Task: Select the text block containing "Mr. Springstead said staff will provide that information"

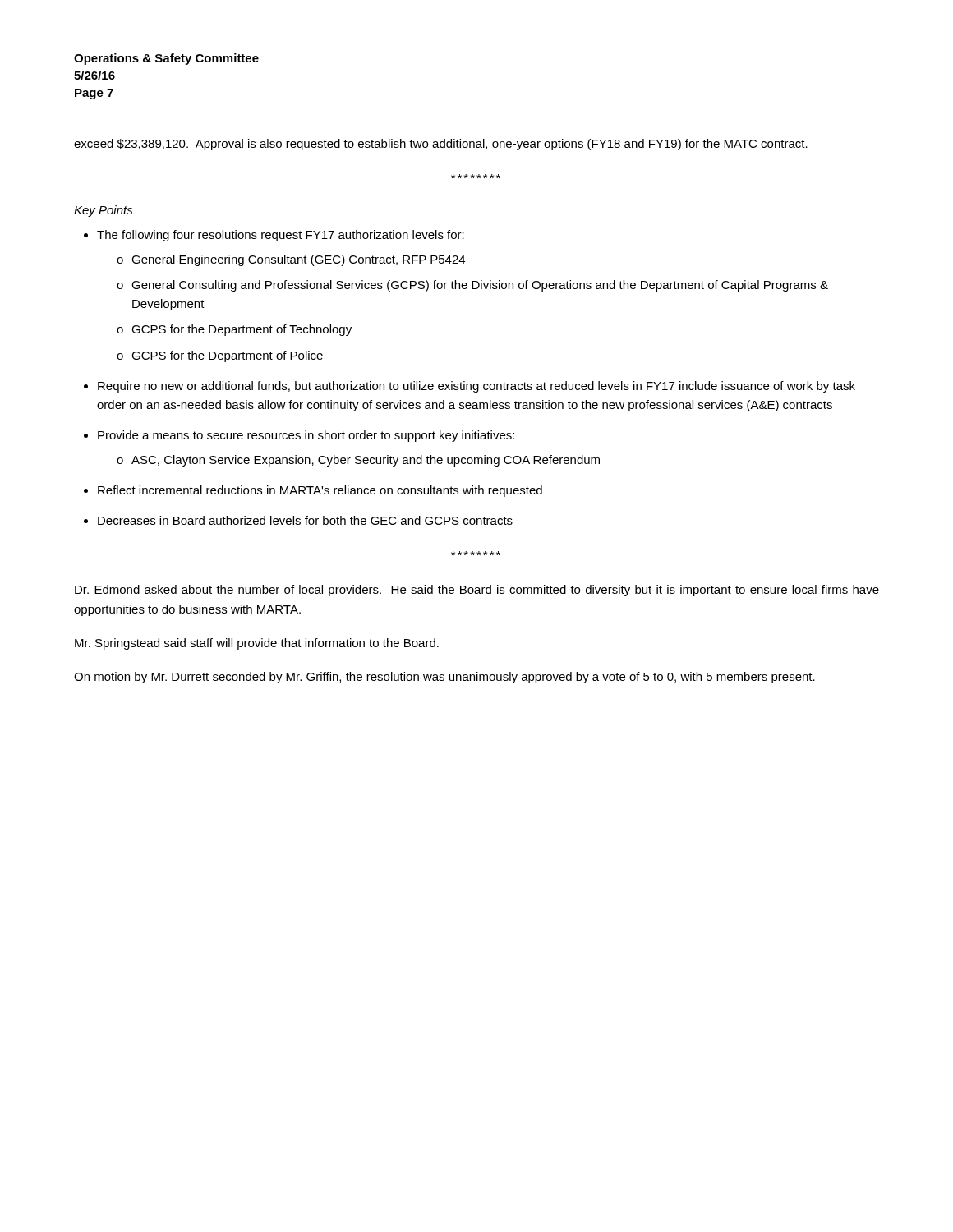Action: 257,642
